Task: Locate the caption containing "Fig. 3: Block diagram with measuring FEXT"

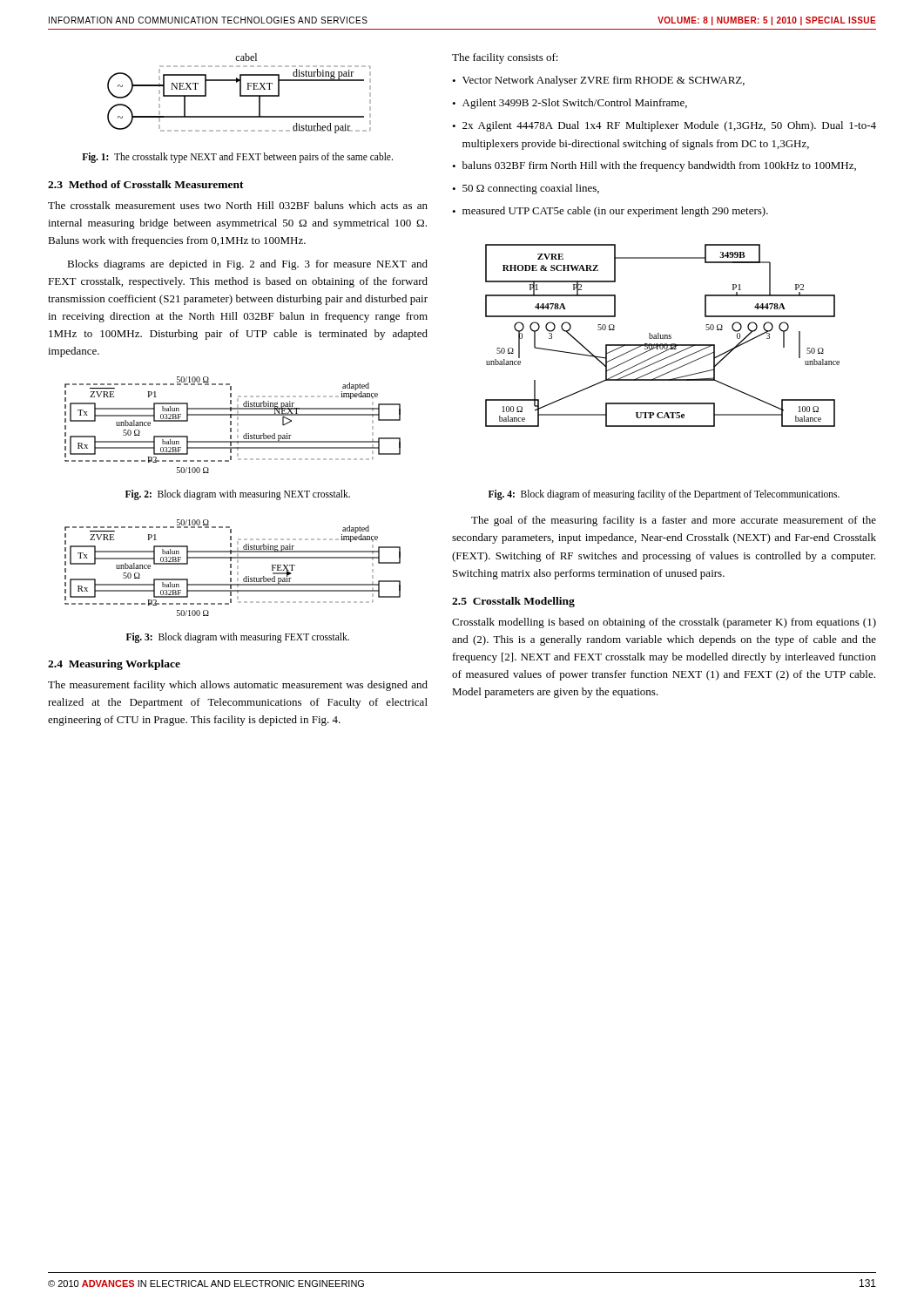Action: (238, 637)
